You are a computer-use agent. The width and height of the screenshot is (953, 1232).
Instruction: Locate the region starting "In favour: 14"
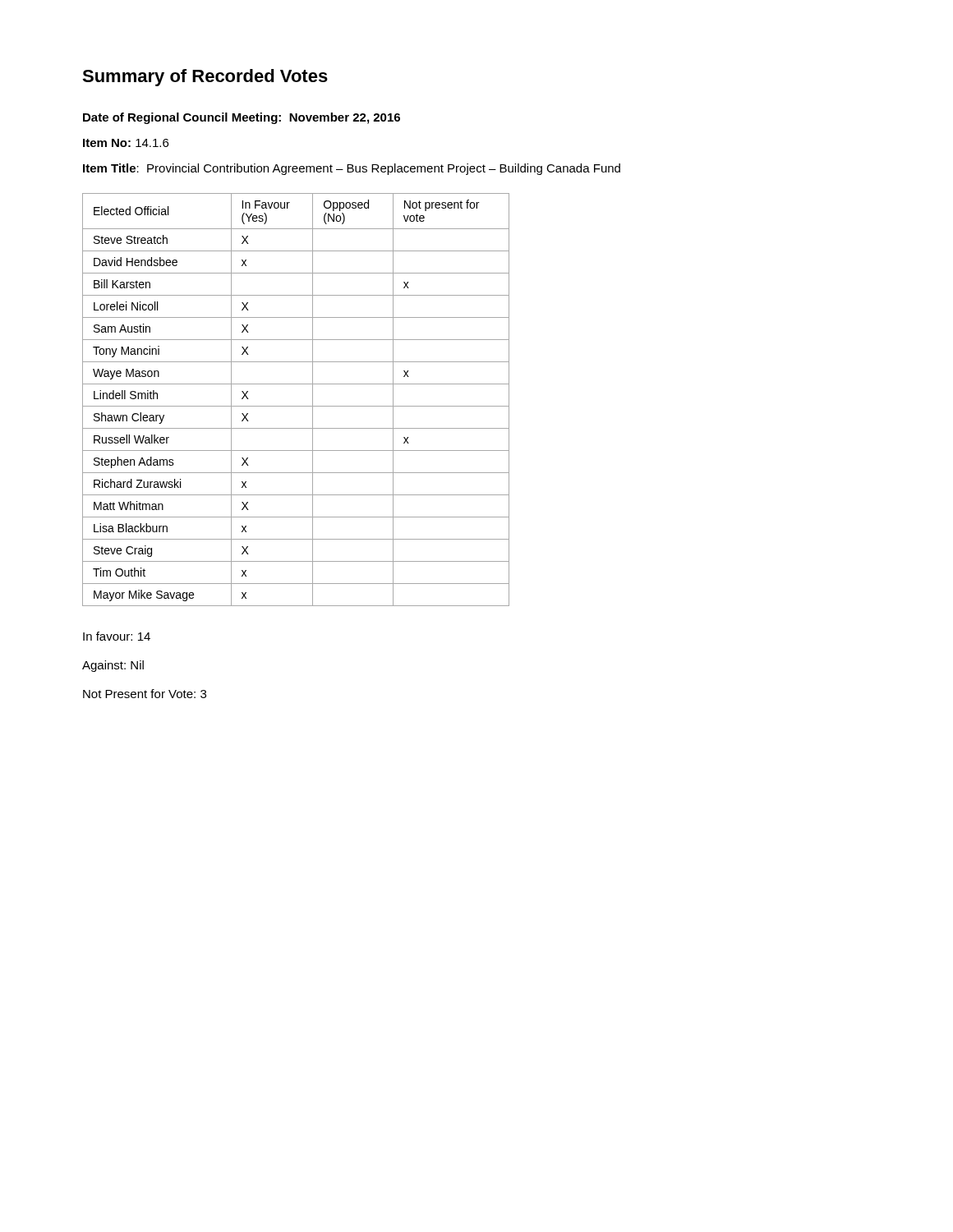pyautogui.click(x=116, y=636)
